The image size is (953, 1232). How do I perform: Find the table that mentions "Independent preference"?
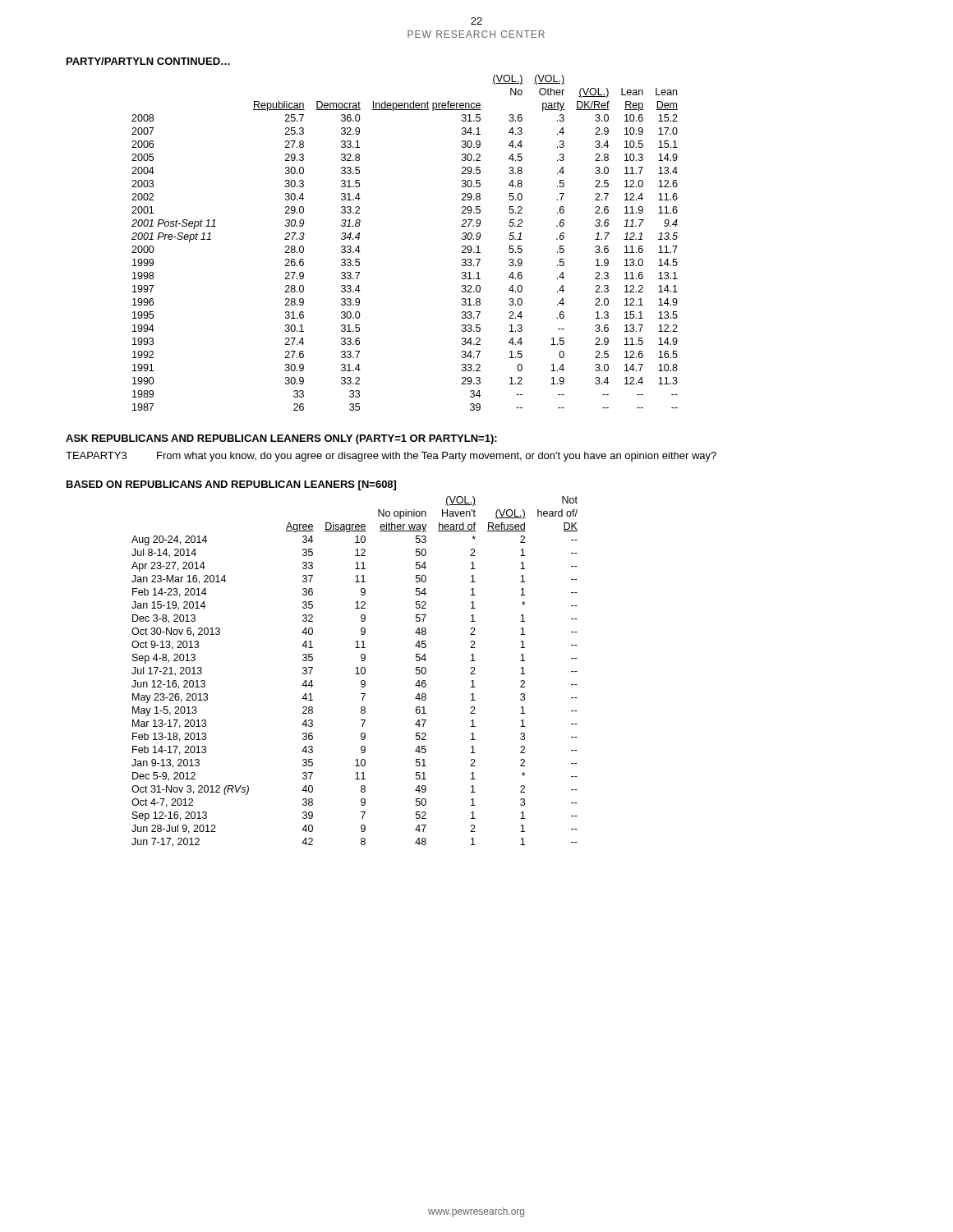click(x=509, y=243)
